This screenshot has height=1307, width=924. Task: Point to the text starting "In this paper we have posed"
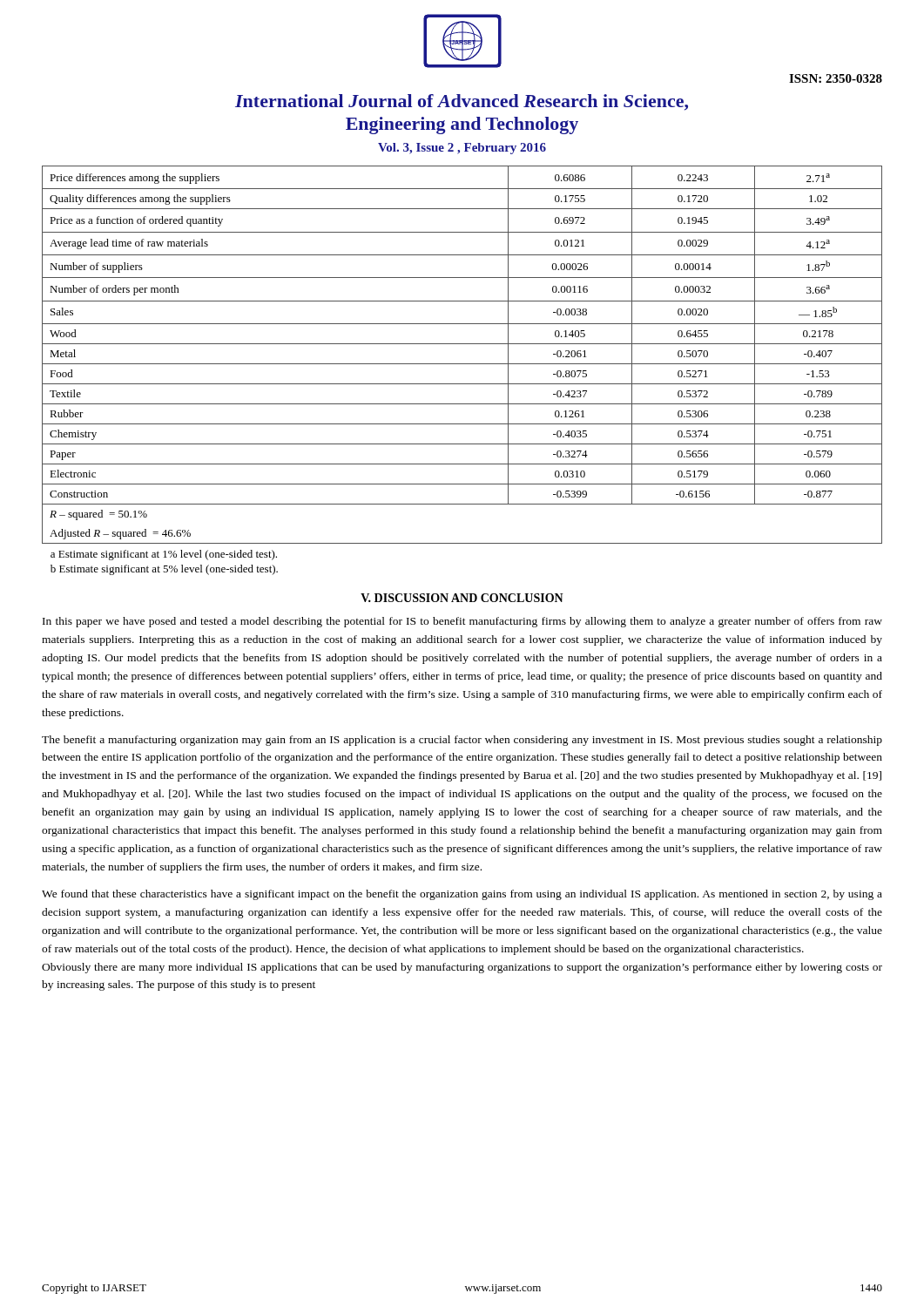pyautogui.click(x=462, y=666)
